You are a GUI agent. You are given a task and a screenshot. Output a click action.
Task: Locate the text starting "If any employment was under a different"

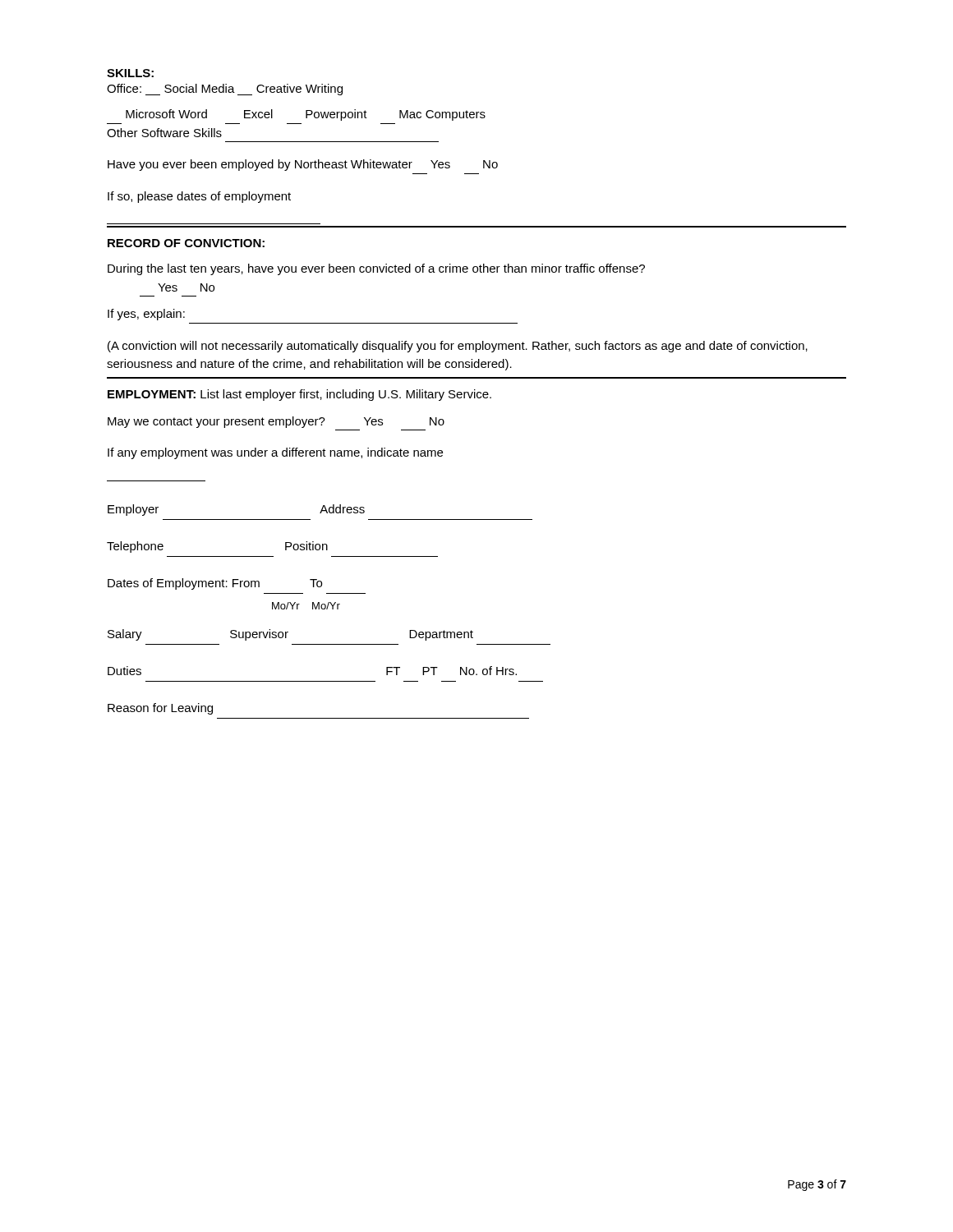click(275, 452)
